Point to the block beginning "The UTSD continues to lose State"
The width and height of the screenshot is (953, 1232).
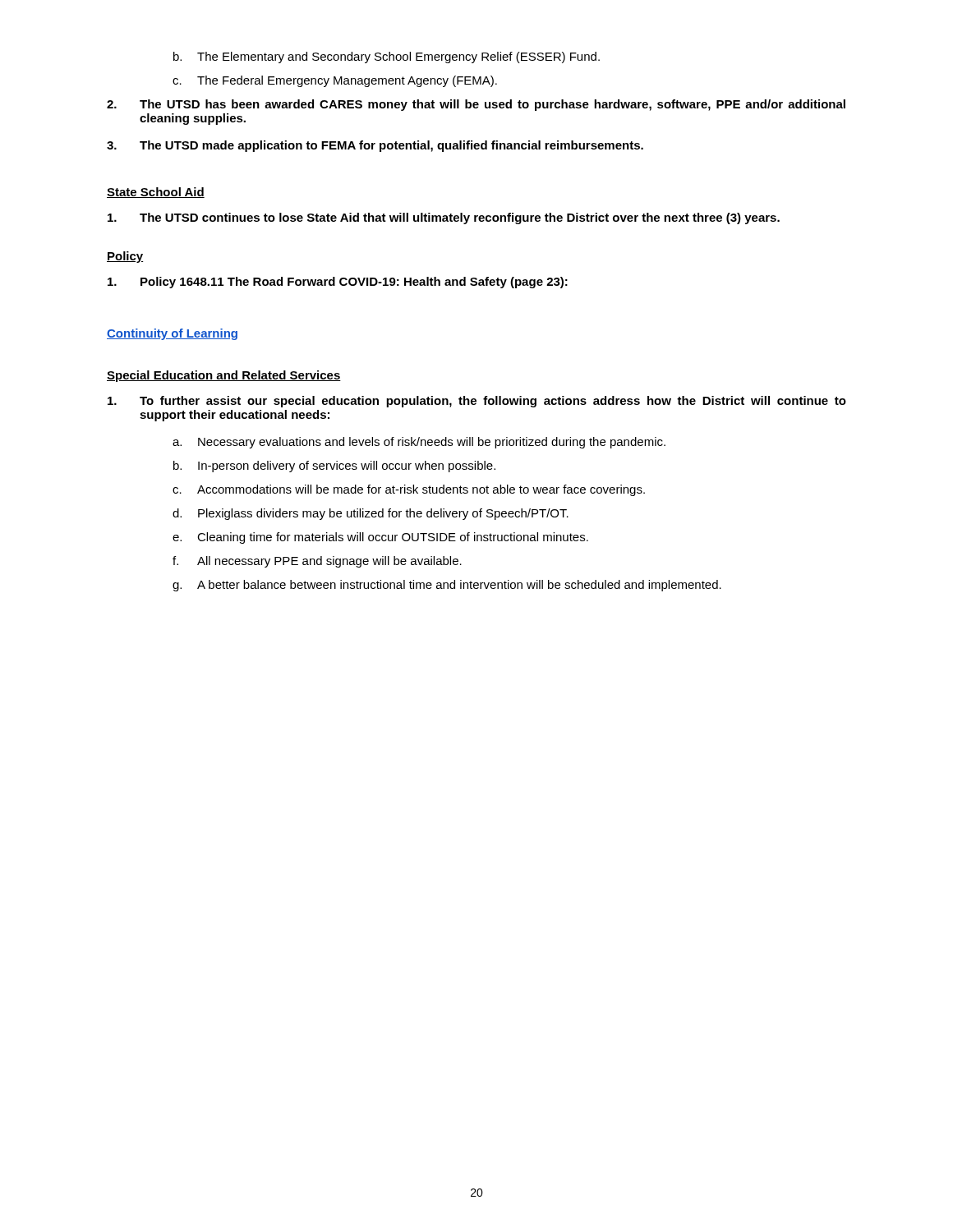pyautogui.click(x=443, y=217)
